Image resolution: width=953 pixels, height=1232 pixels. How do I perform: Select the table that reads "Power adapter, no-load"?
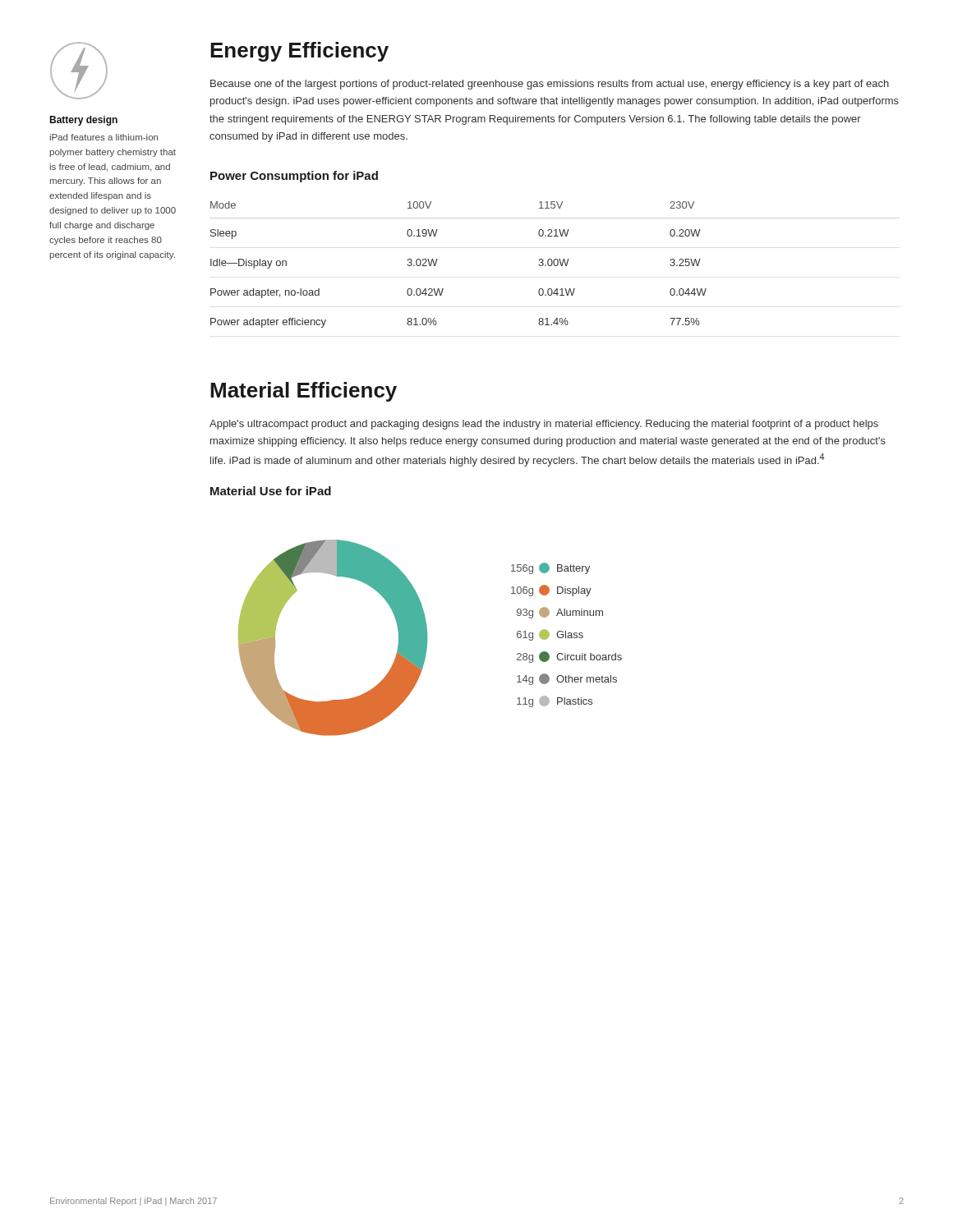pos(555,264)
